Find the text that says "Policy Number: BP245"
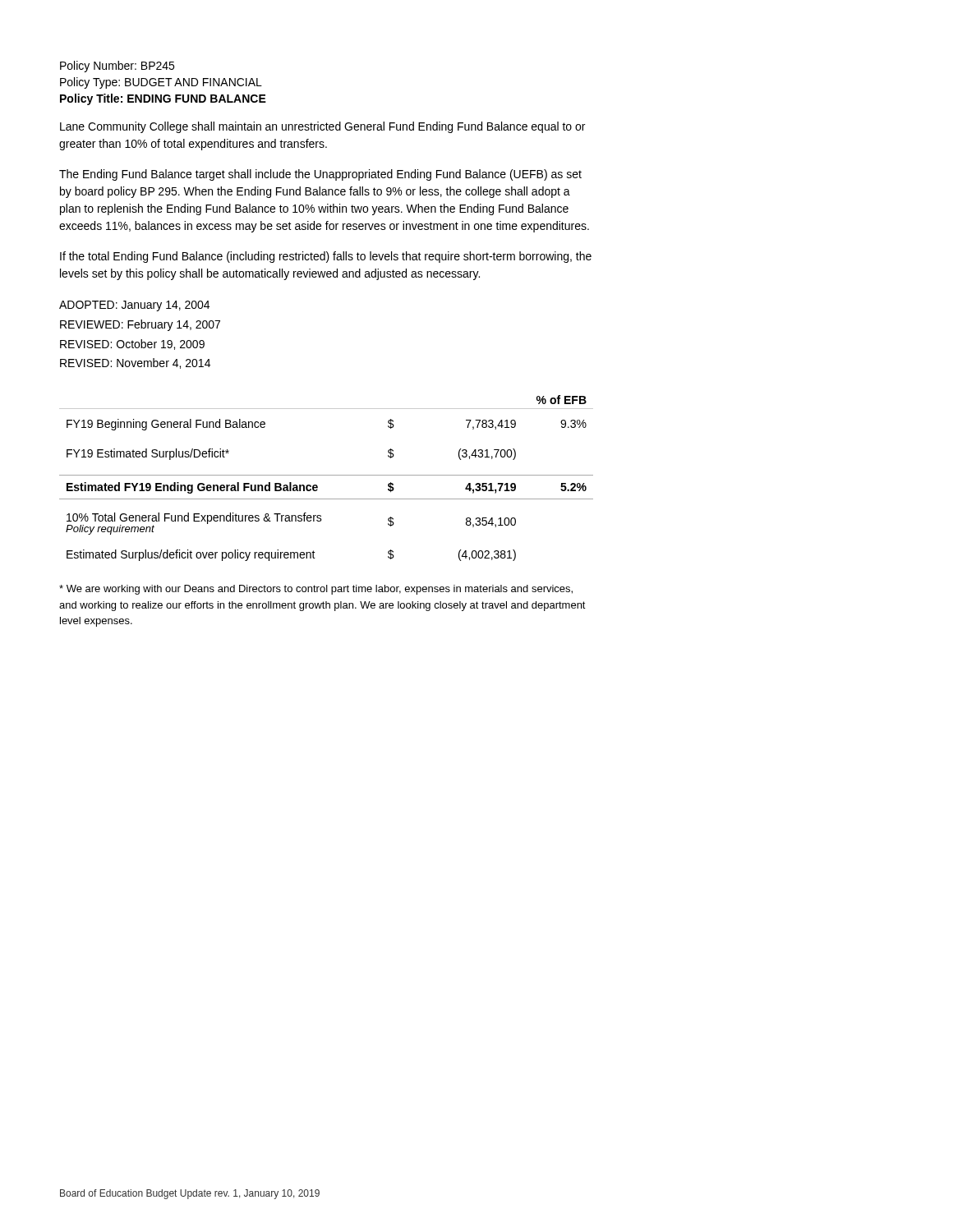This screenshot has height=1232, width=953. click(x=117, y=66)
